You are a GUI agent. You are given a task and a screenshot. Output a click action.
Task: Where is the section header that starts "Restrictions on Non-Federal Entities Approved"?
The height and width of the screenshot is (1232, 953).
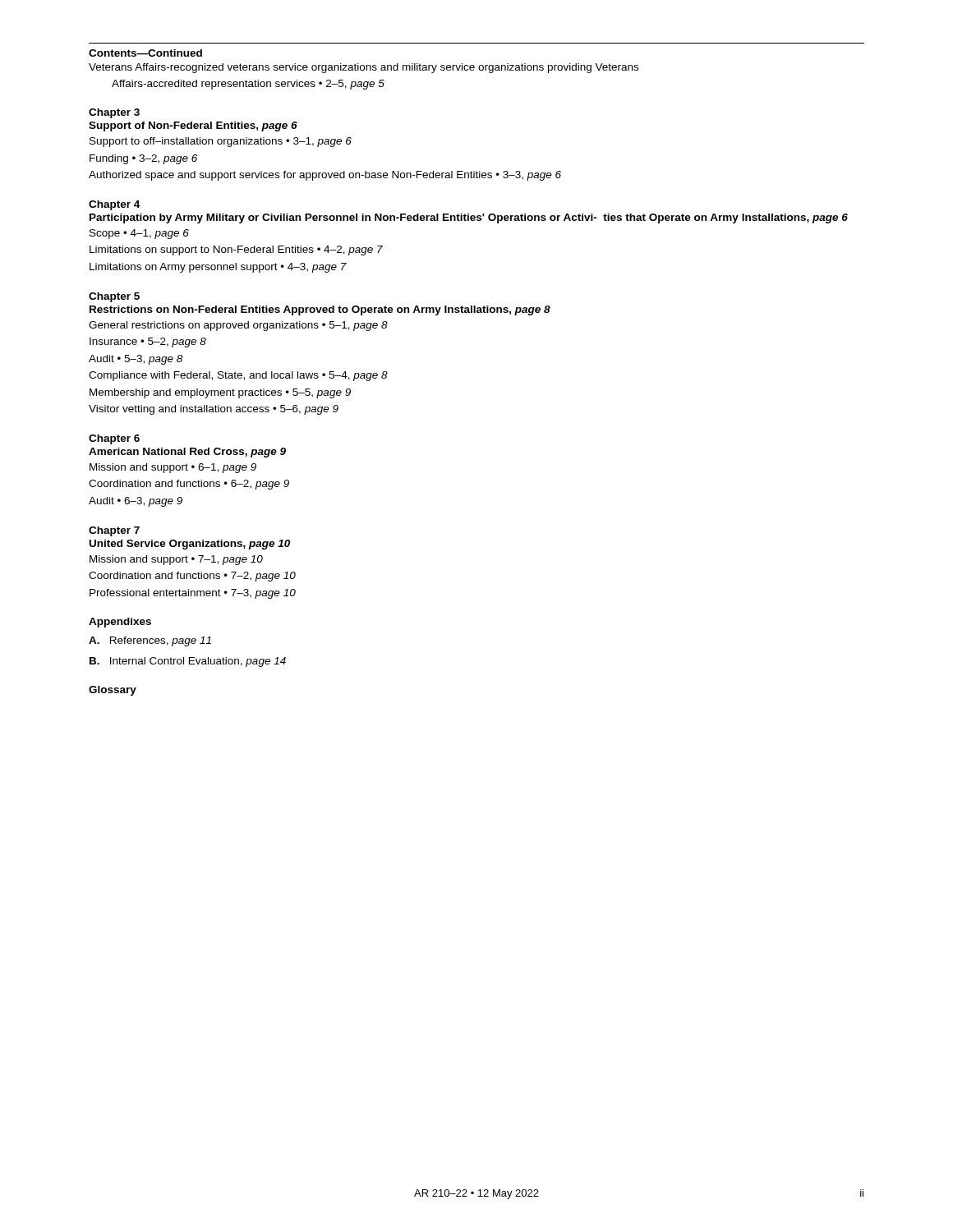[319, 309]
